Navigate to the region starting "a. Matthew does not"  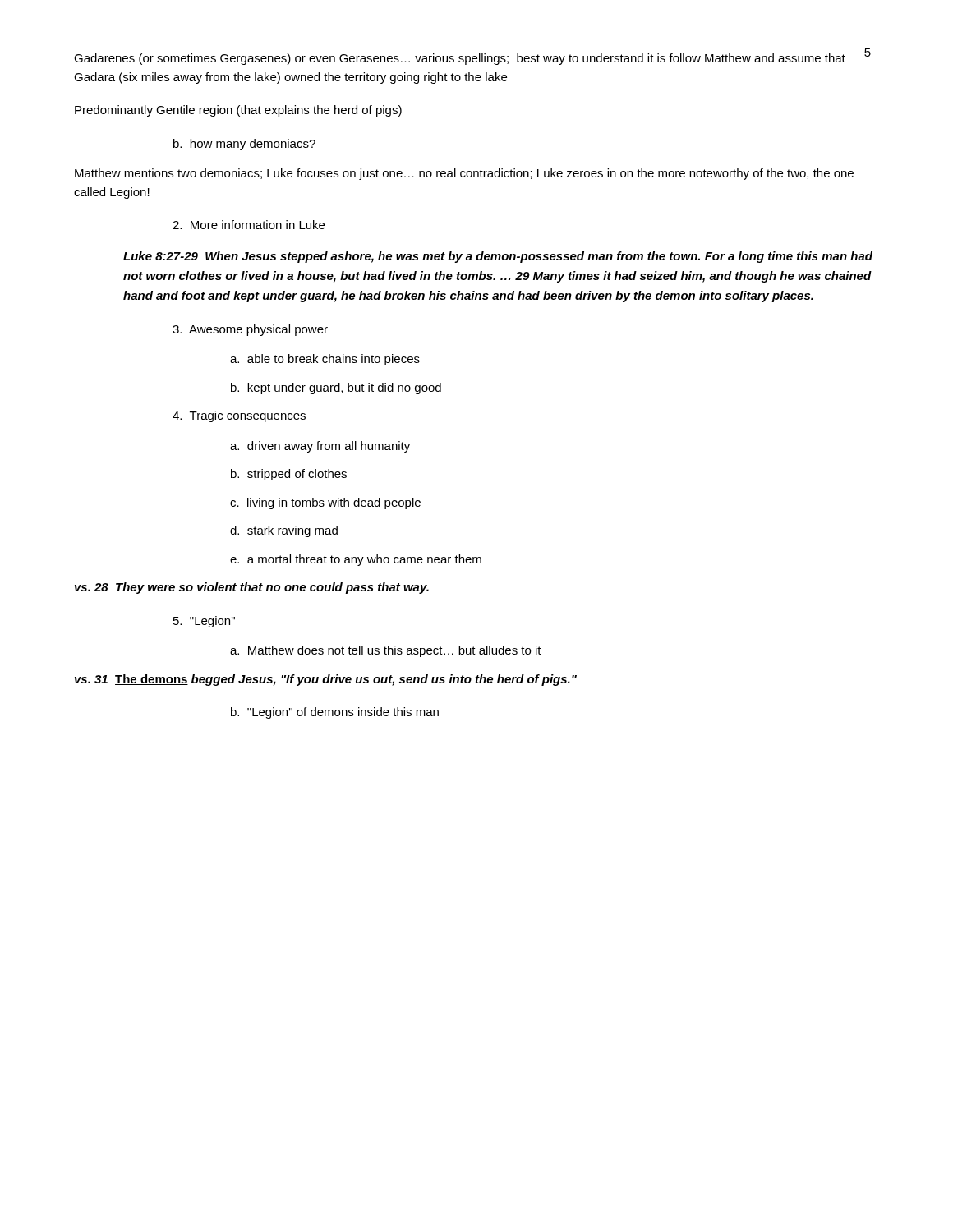386,650
